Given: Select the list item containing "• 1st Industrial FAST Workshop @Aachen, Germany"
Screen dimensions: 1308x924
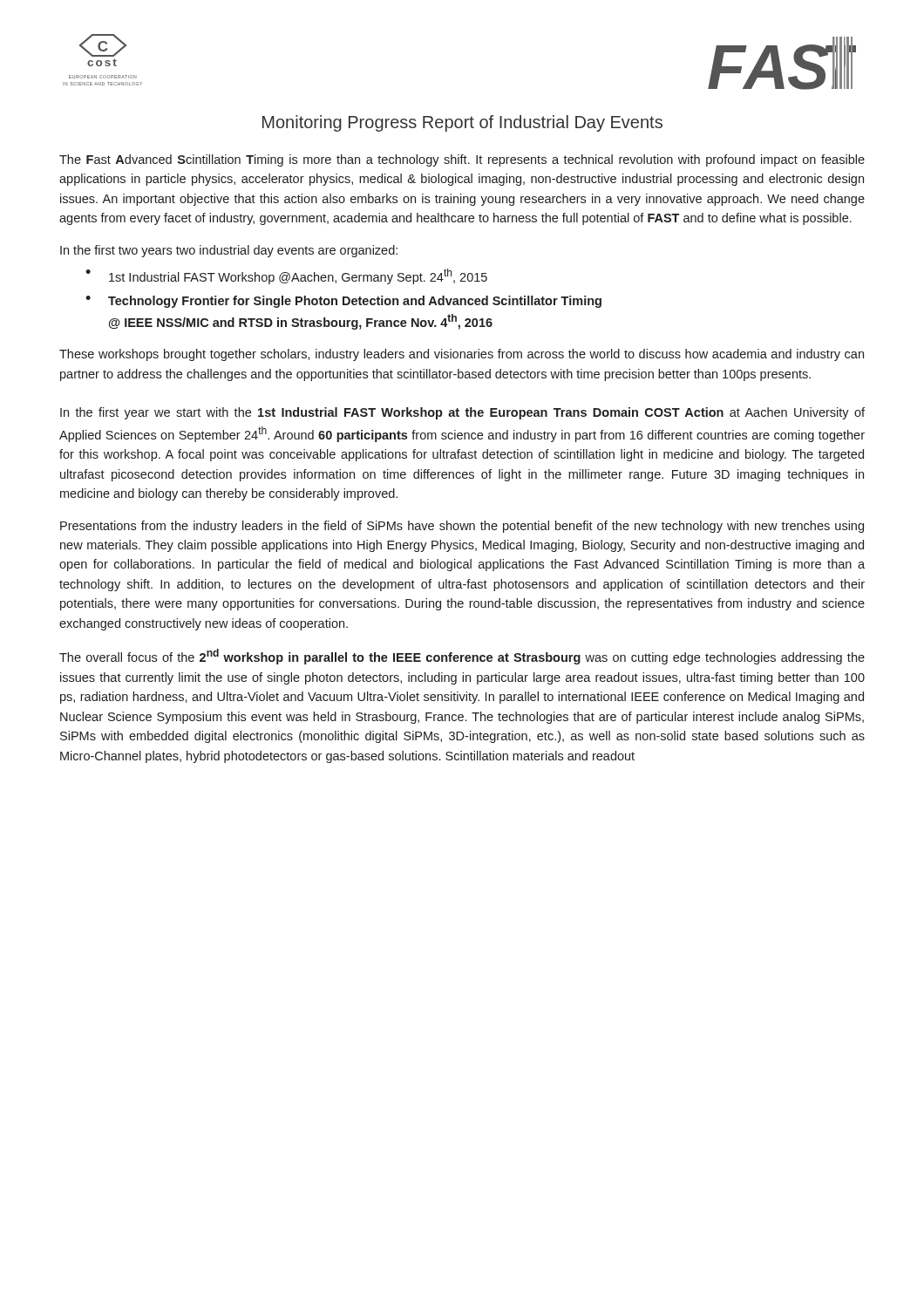Looking at the screenshot, I should click(x=287, y=276).
